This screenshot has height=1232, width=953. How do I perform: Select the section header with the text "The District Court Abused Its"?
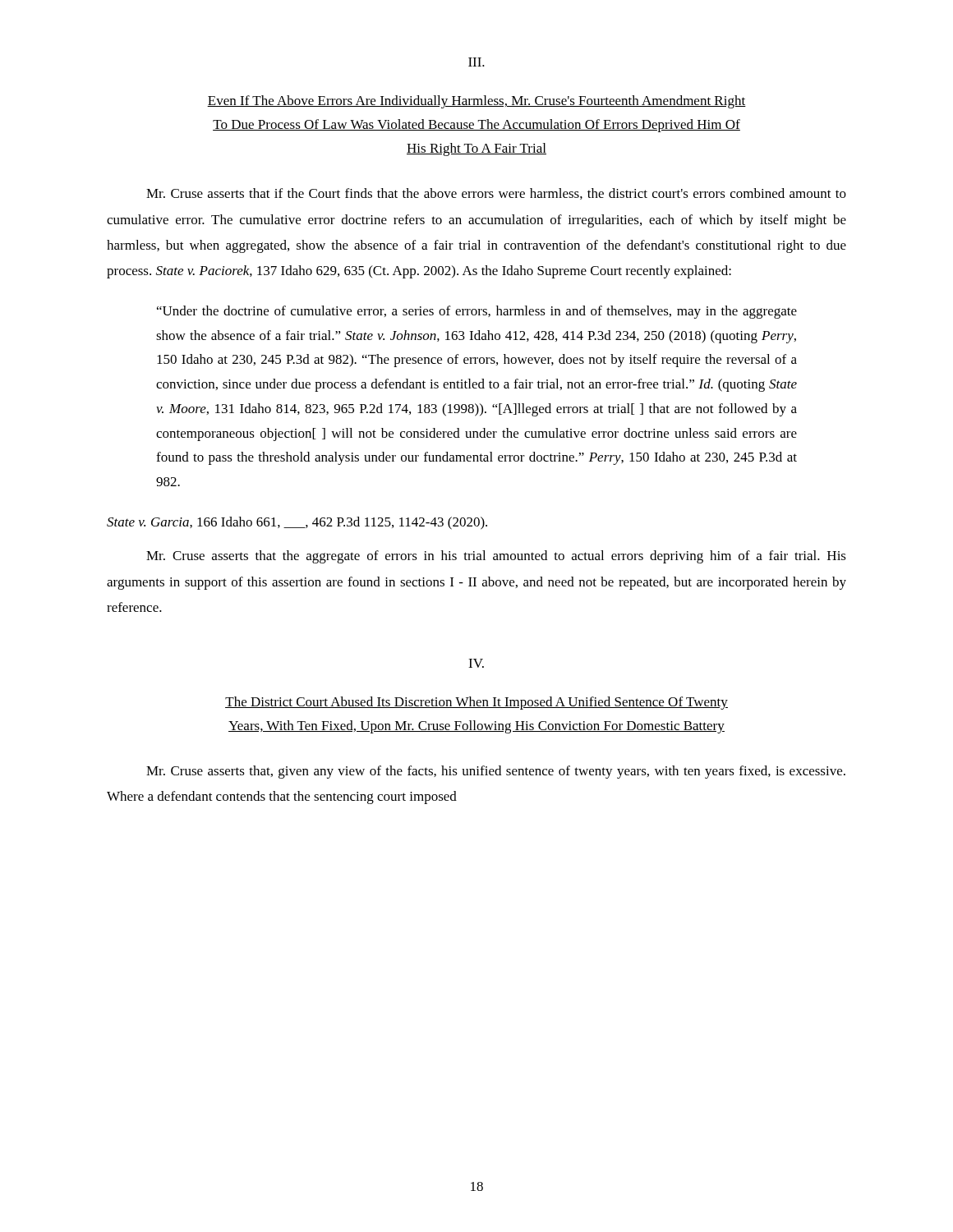tap(476, 714)
